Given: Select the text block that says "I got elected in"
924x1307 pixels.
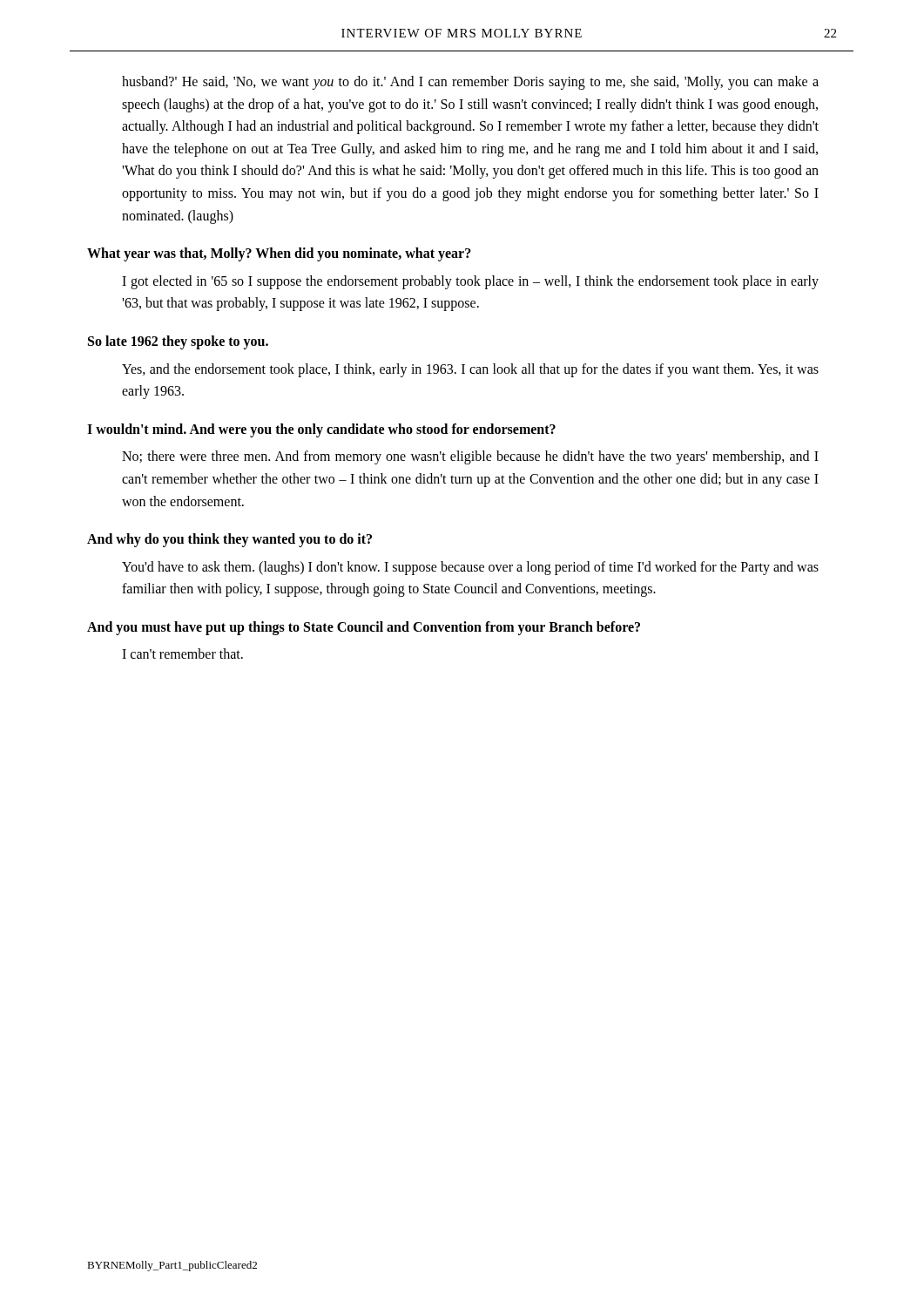Looking at the screenshot, I should [x=470, y=292].
